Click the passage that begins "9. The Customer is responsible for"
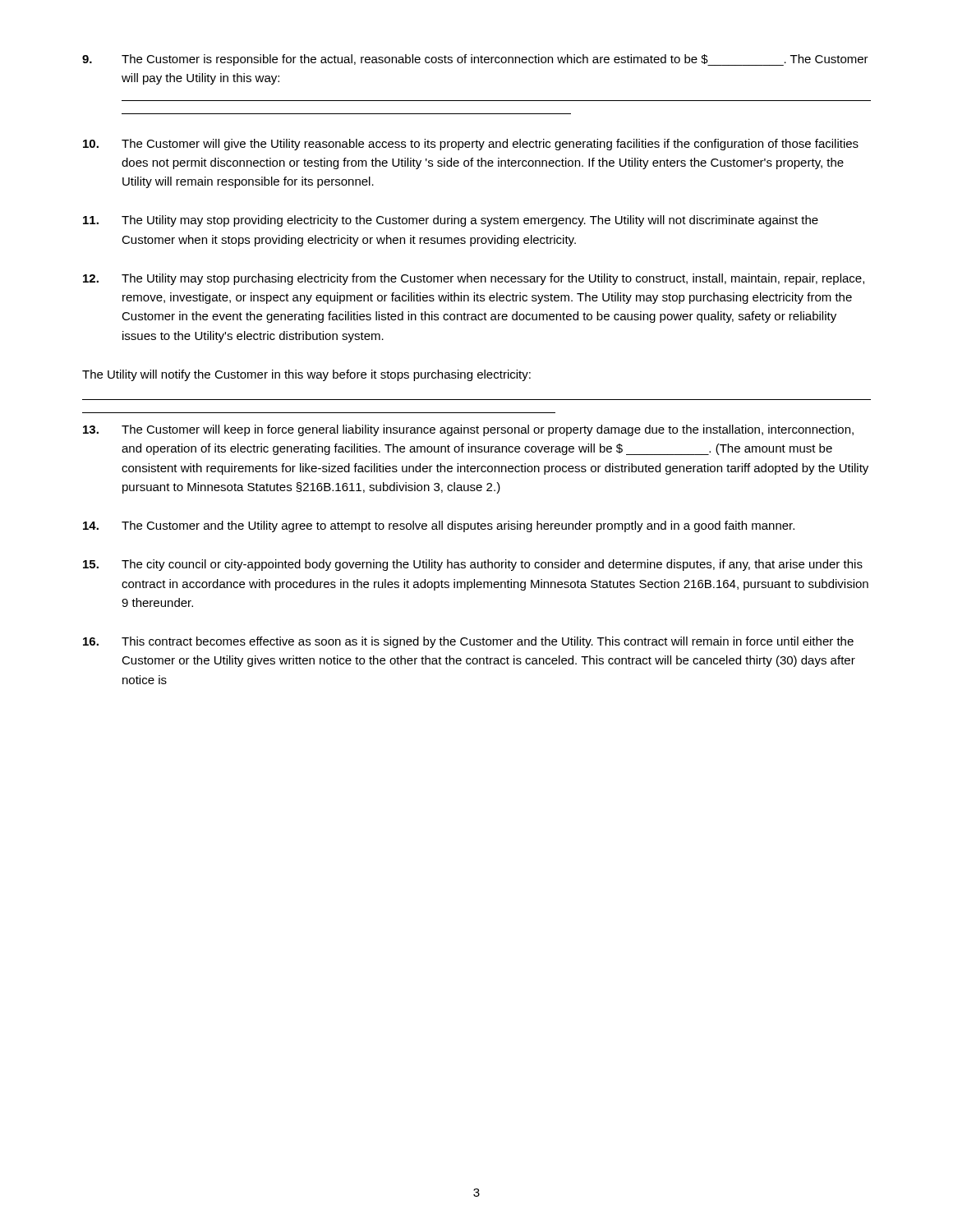The width and height of the screenshot is (953, 1232). (475, 60)
